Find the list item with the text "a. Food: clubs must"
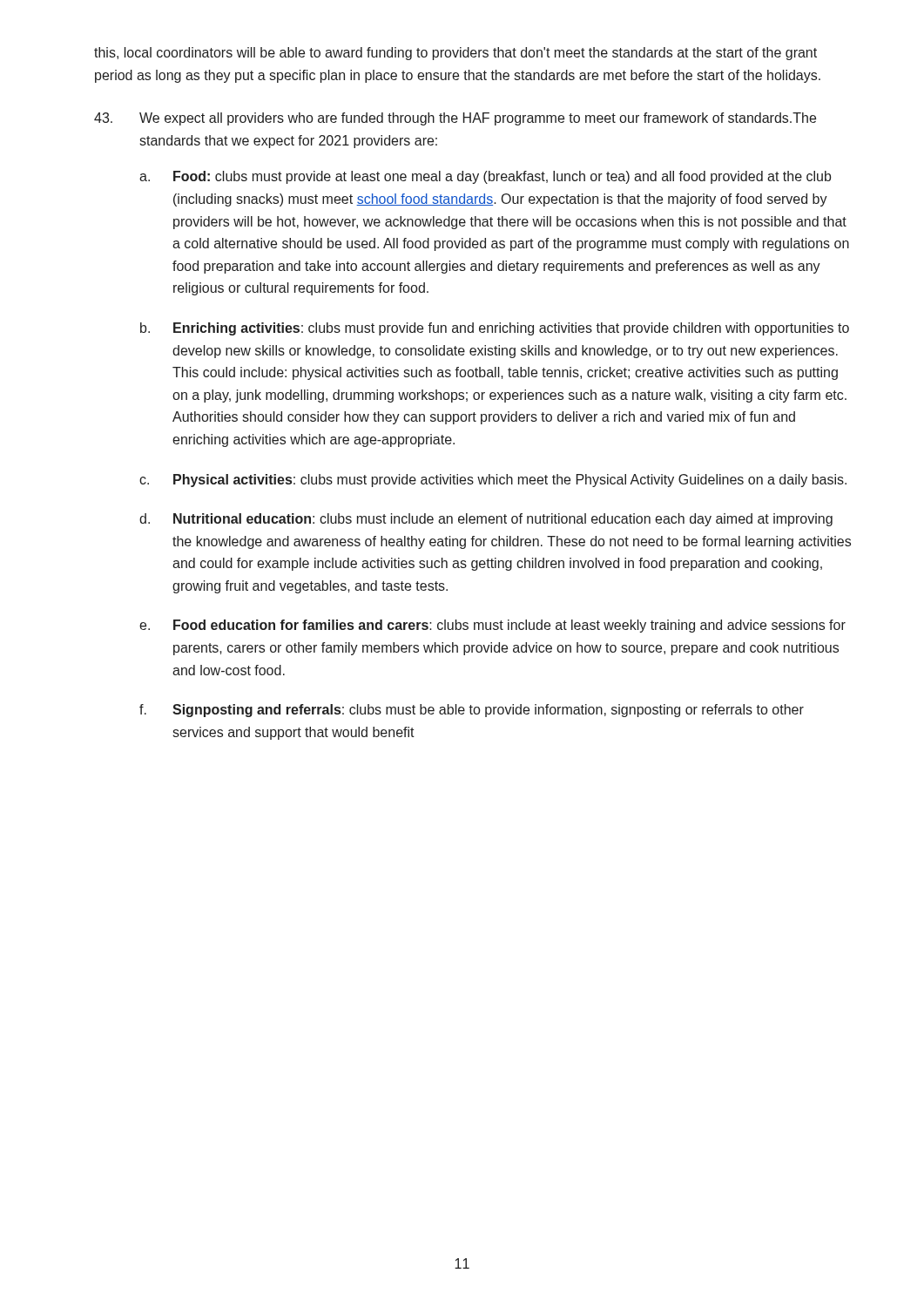 point(497,233)
